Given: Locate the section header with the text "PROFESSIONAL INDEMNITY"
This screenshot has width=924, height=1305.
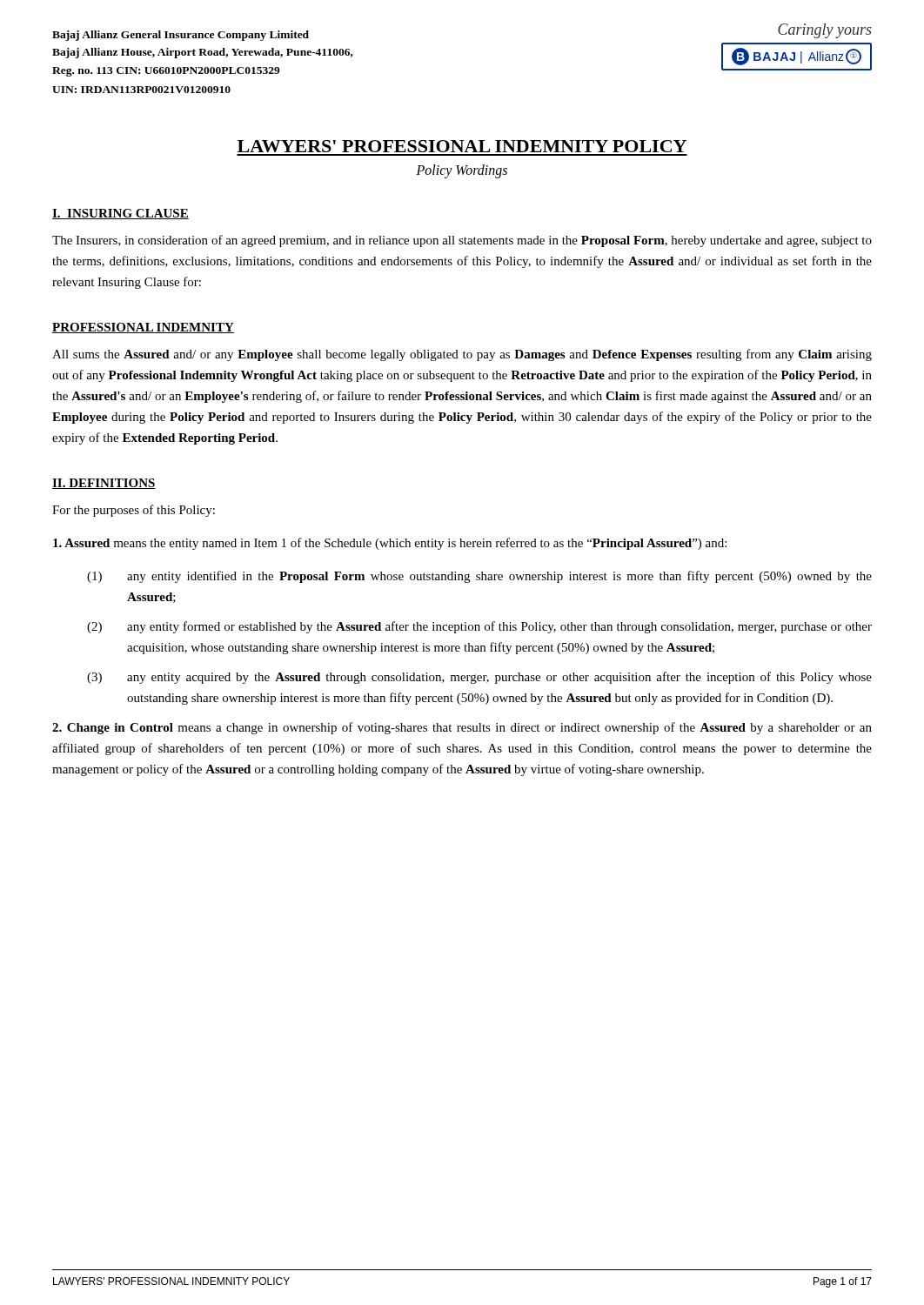Looking at the screenshot, I should 143,327.
